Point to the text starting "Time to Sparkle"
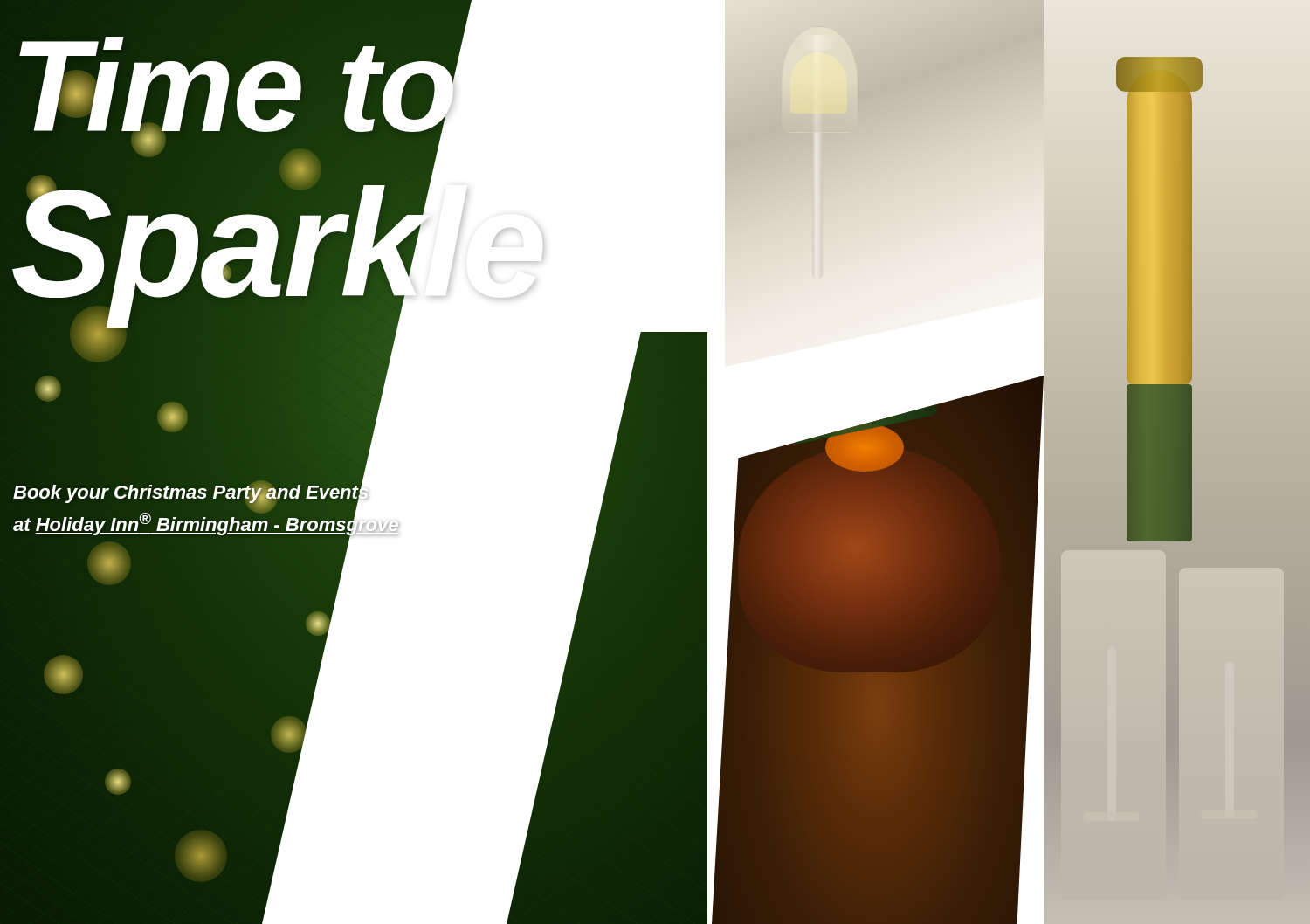1310x924 pixels. point(272,171)
